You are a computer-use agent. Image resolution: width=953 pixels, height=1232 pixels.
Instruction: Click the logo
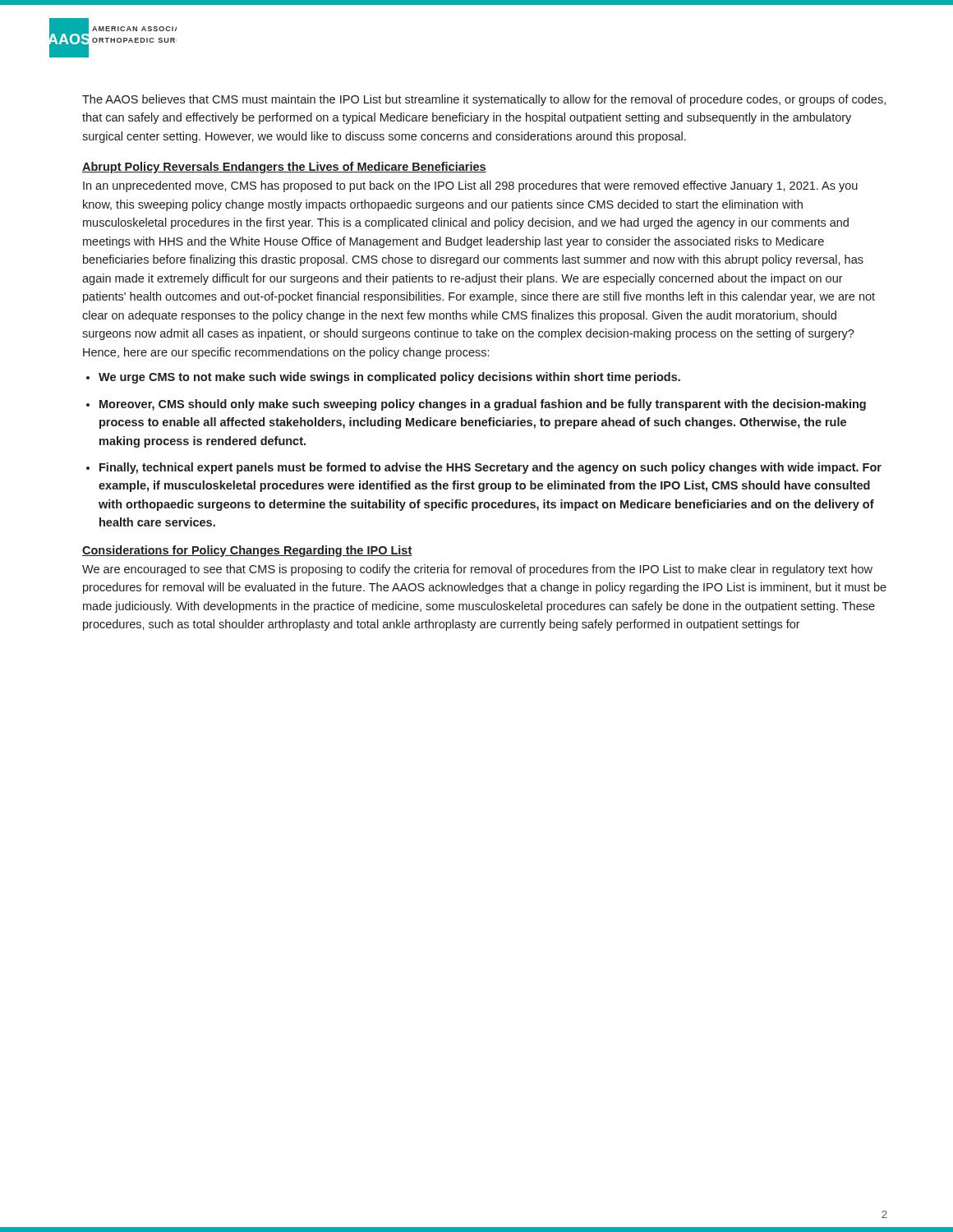(x=115, y=50)
